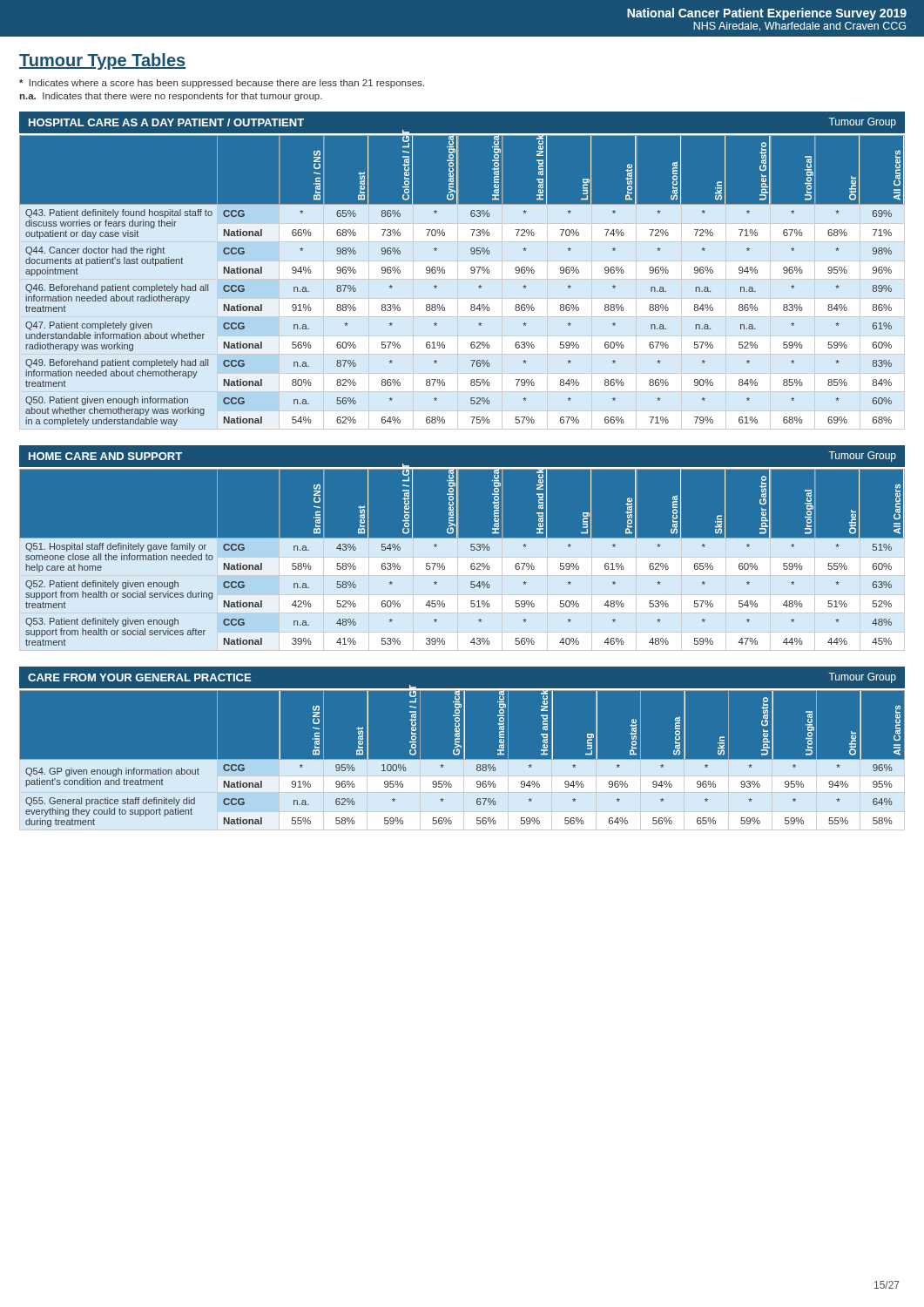The image size is (924, 1307).
Task: Click on the table containing "Q49. Beforehand patient"
Action: (462, 282)
